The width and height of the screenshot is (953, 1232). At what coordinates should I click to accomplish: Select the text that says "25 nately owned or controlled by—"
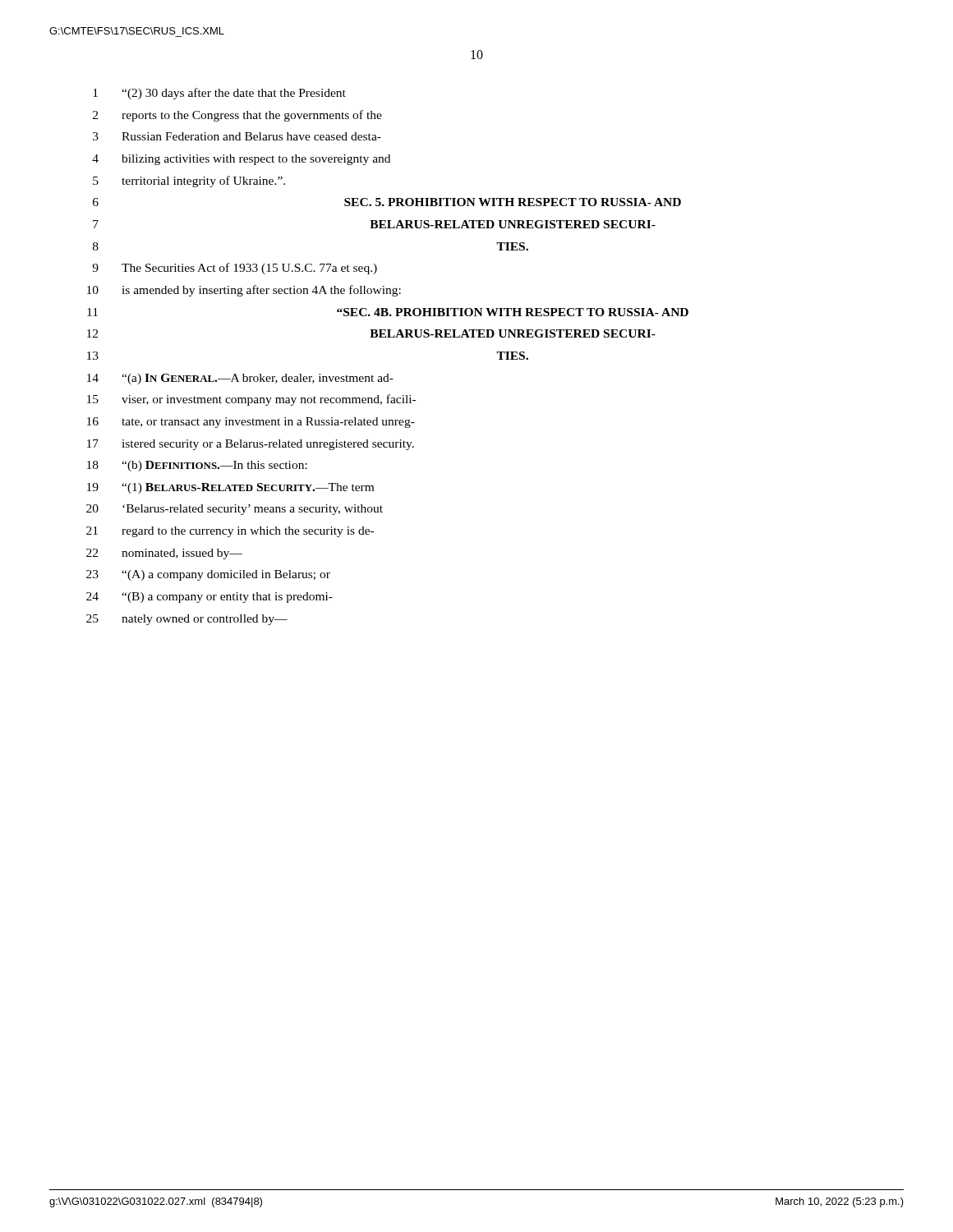(187, 620)
